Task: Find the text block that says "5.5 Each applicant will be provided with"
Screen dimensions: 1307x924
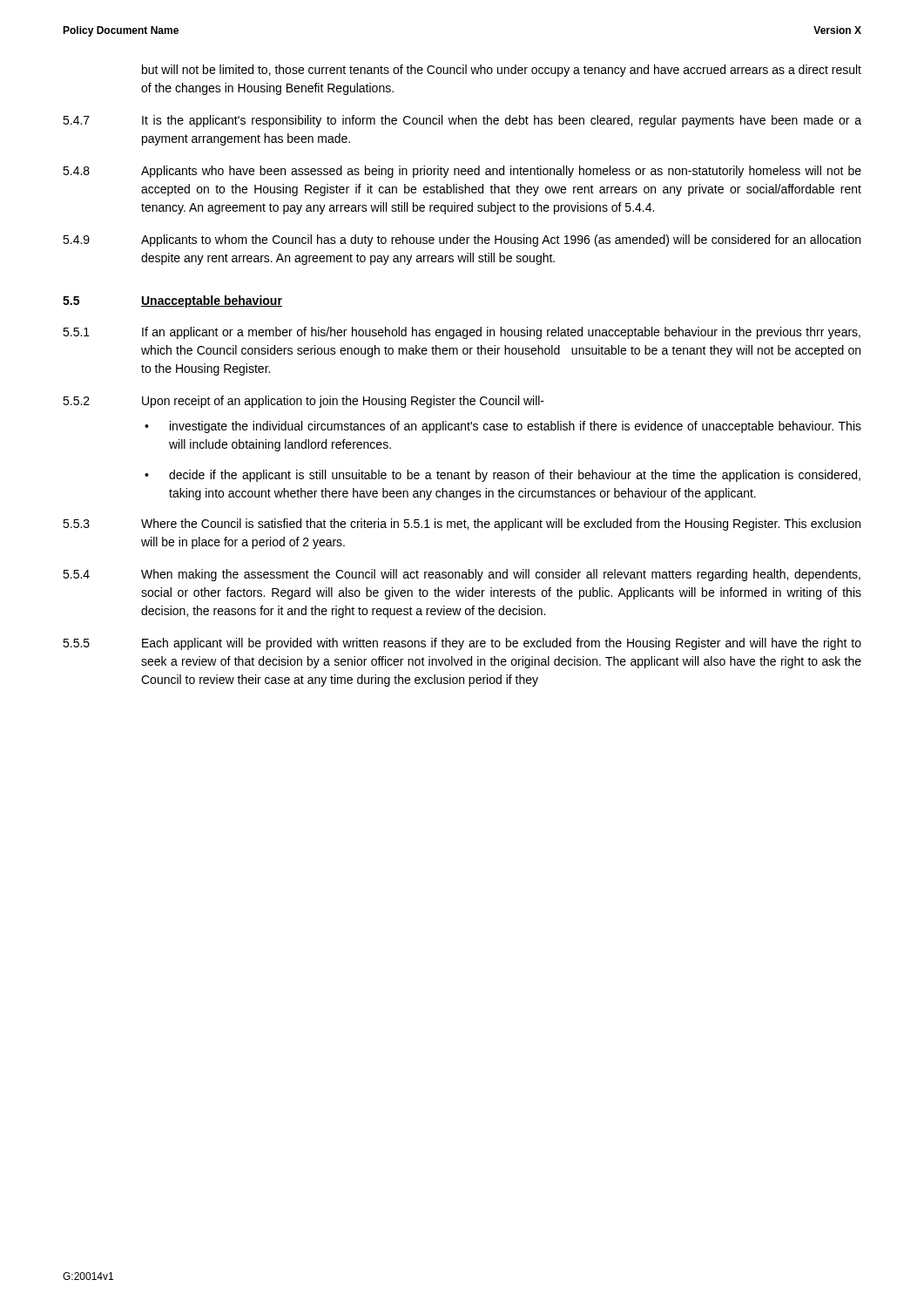Action: [462, 662]
